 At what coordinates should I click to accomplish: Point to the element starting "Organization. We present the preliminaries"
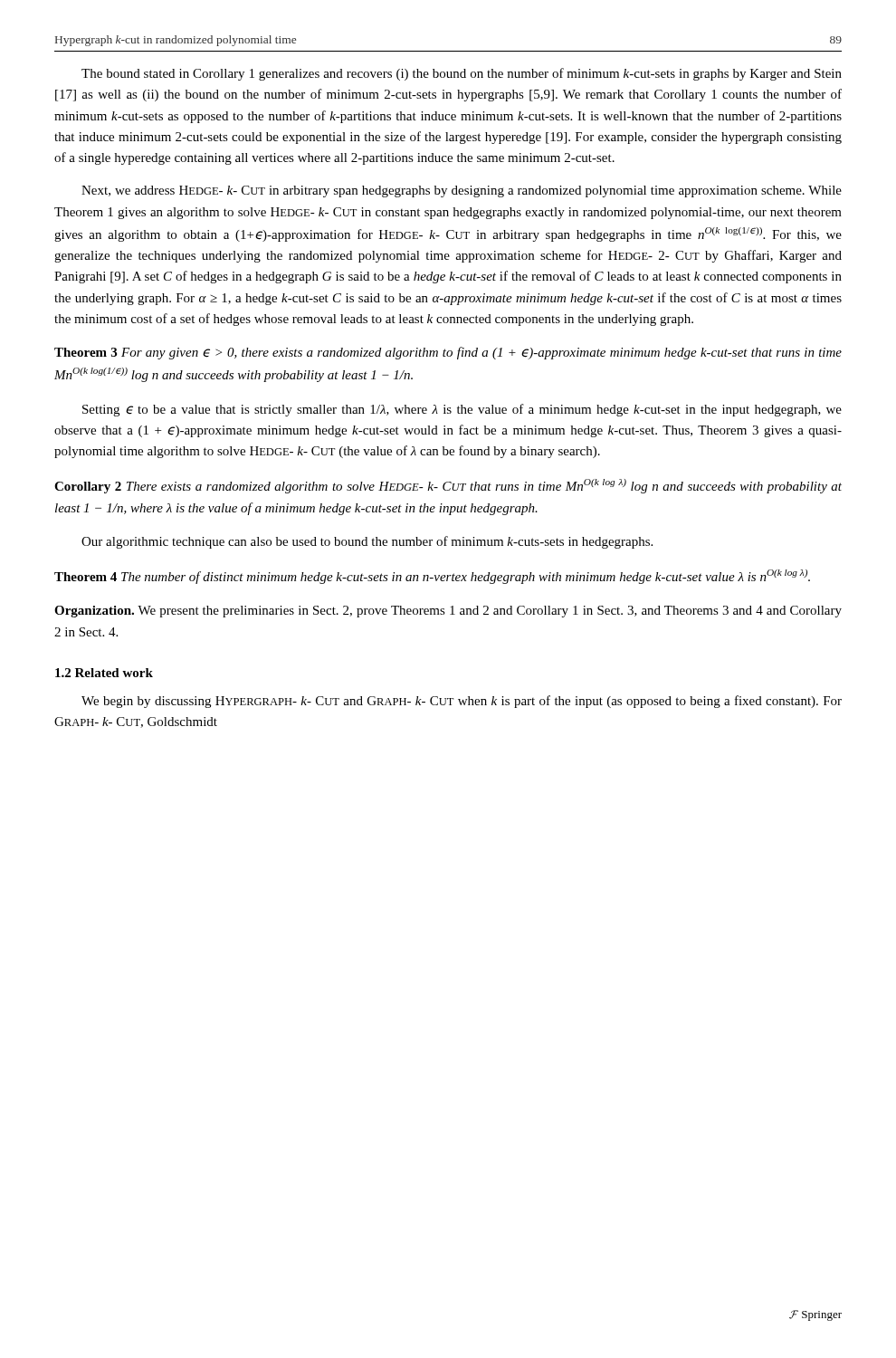[x=448, y=622]
